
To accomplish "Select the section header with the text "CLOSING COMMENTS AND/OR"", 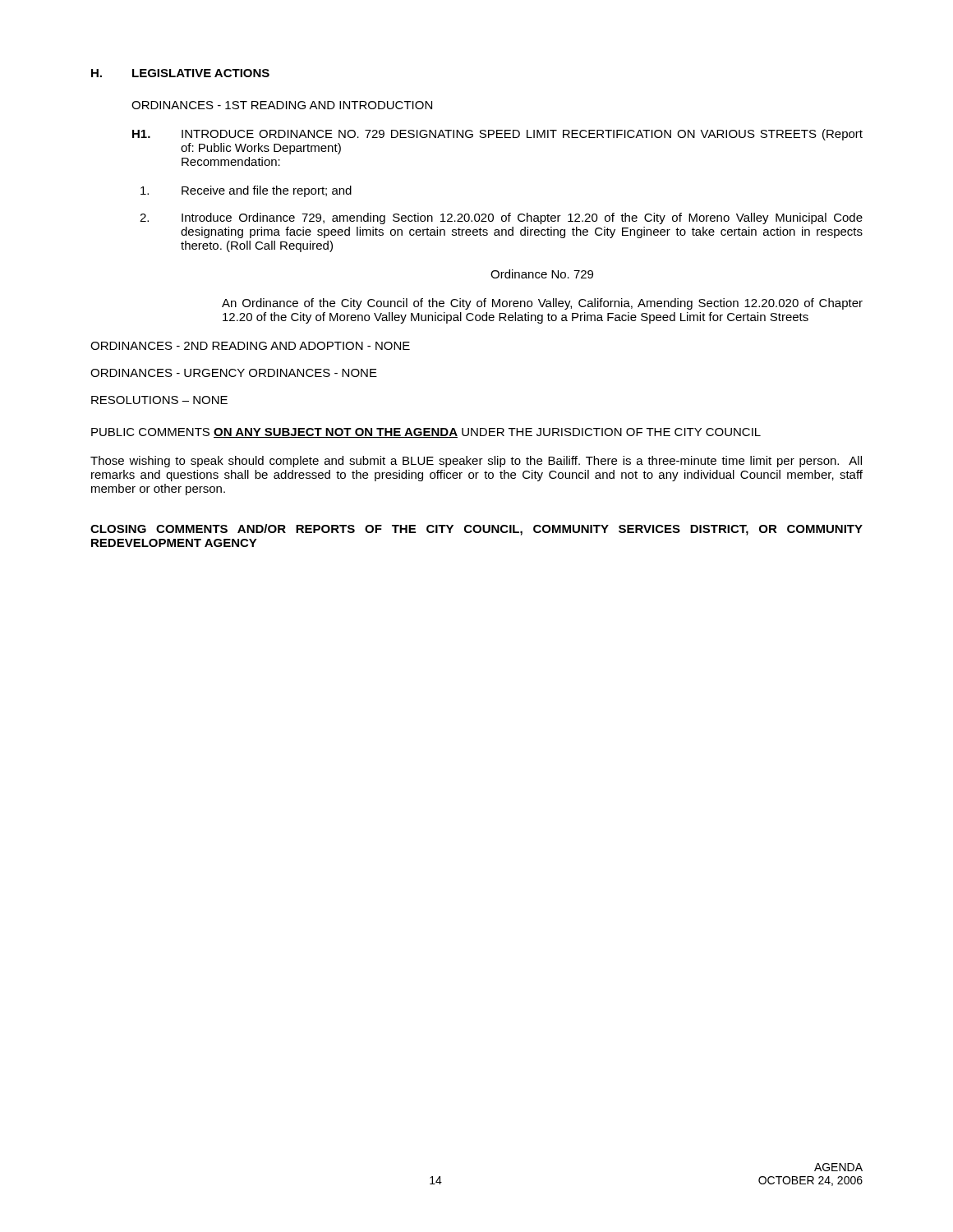I will [x=476, y=535].
